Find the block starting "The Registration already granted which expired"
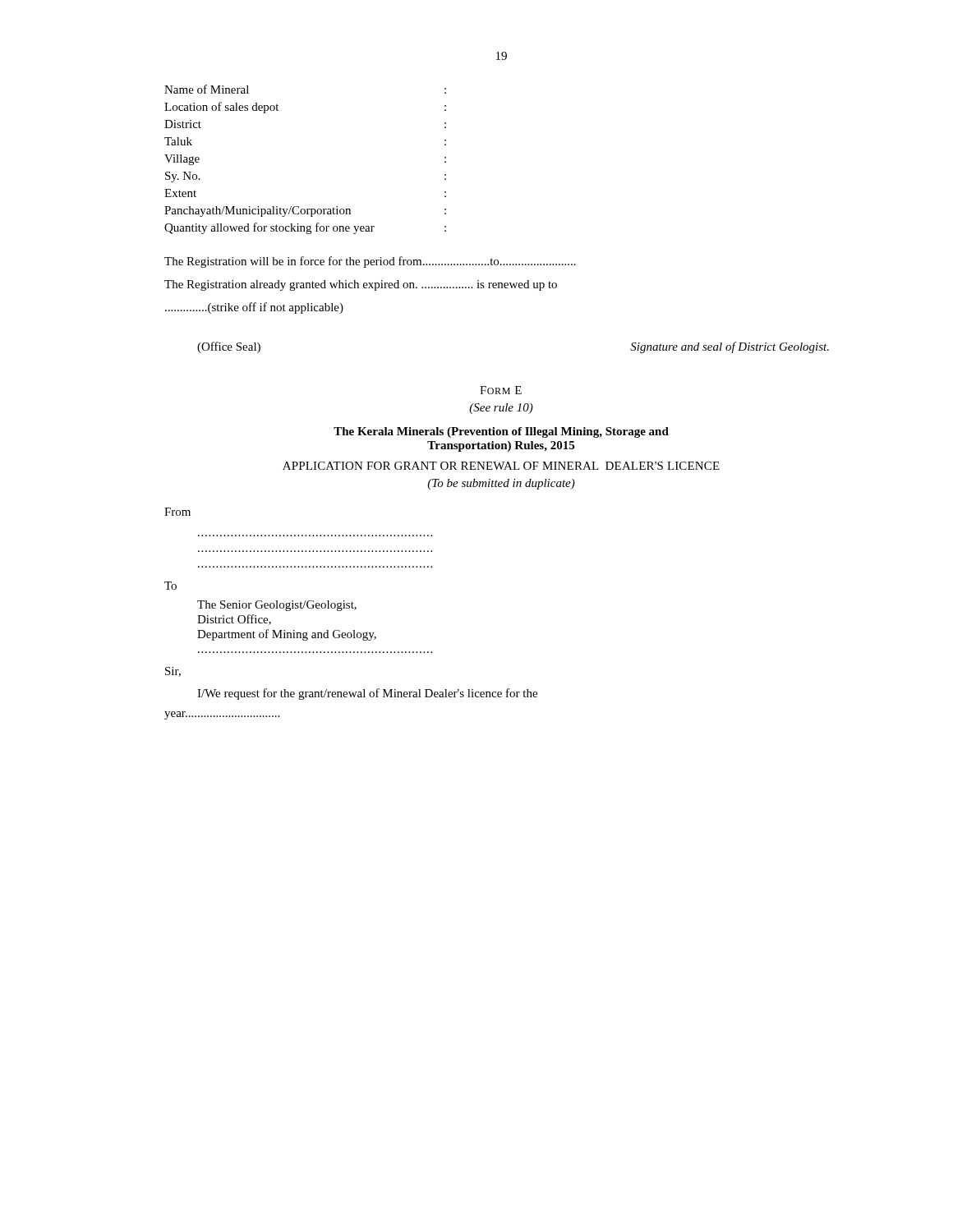Screen dimensions: 1232x953 361,284
